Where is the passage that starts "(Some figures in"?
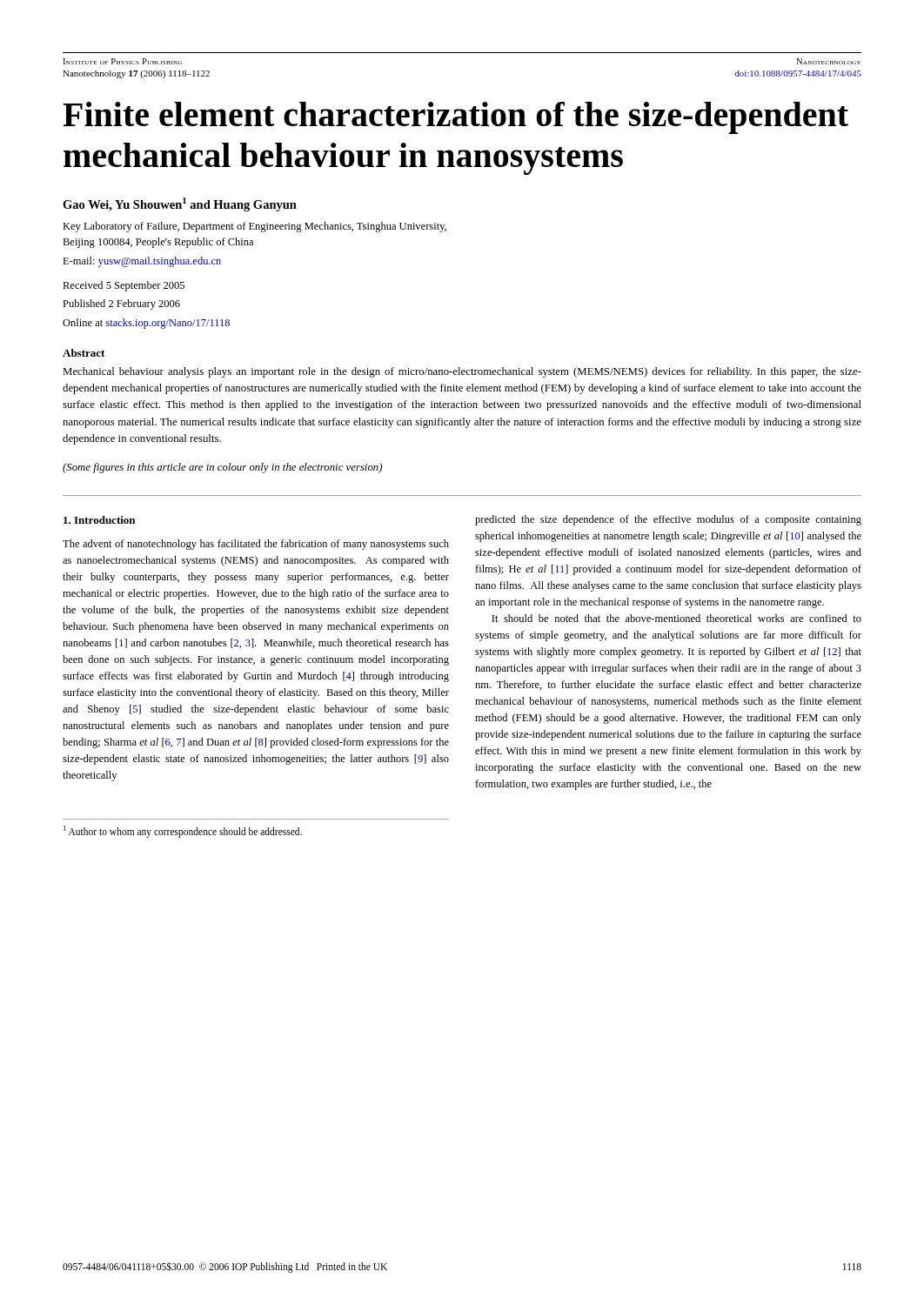Screen dimensions: 1305x924 222,467
